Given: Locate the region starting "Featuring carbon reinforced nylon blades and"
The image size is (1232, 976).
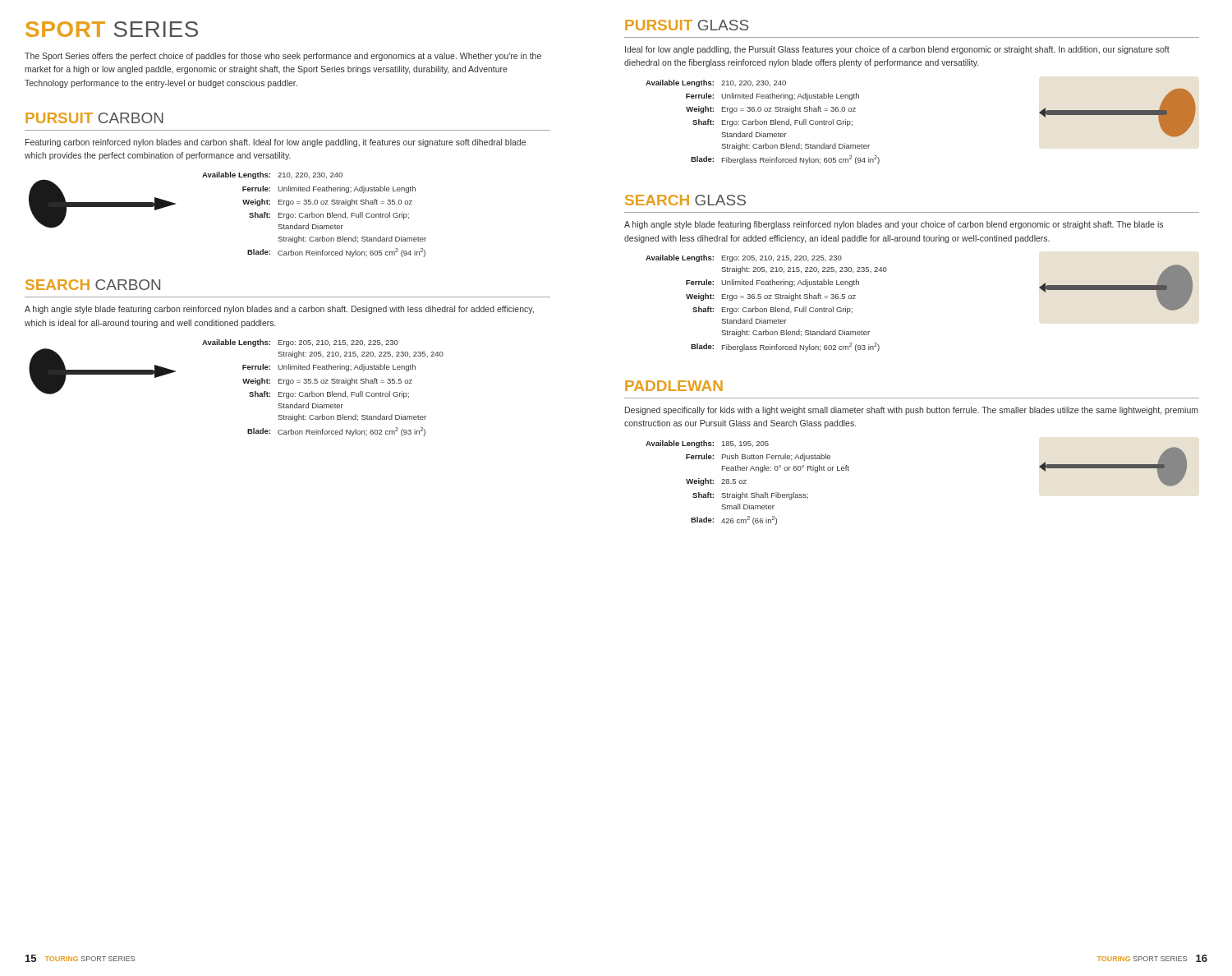Looking at the screenshot, I should [275, 149].
